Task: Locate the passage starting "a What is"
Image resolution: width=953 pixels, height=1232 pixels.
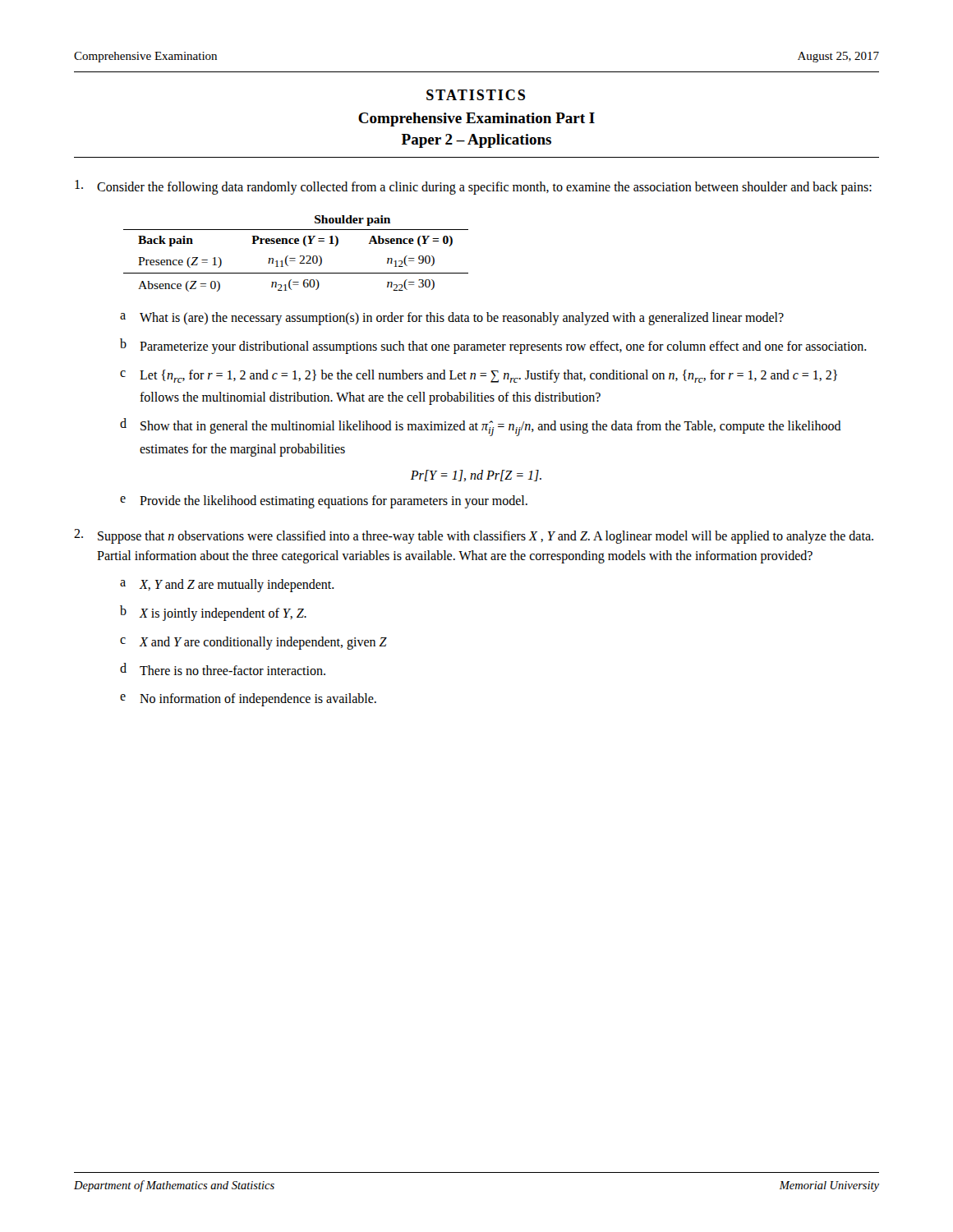Action: [x=452, y=318]
